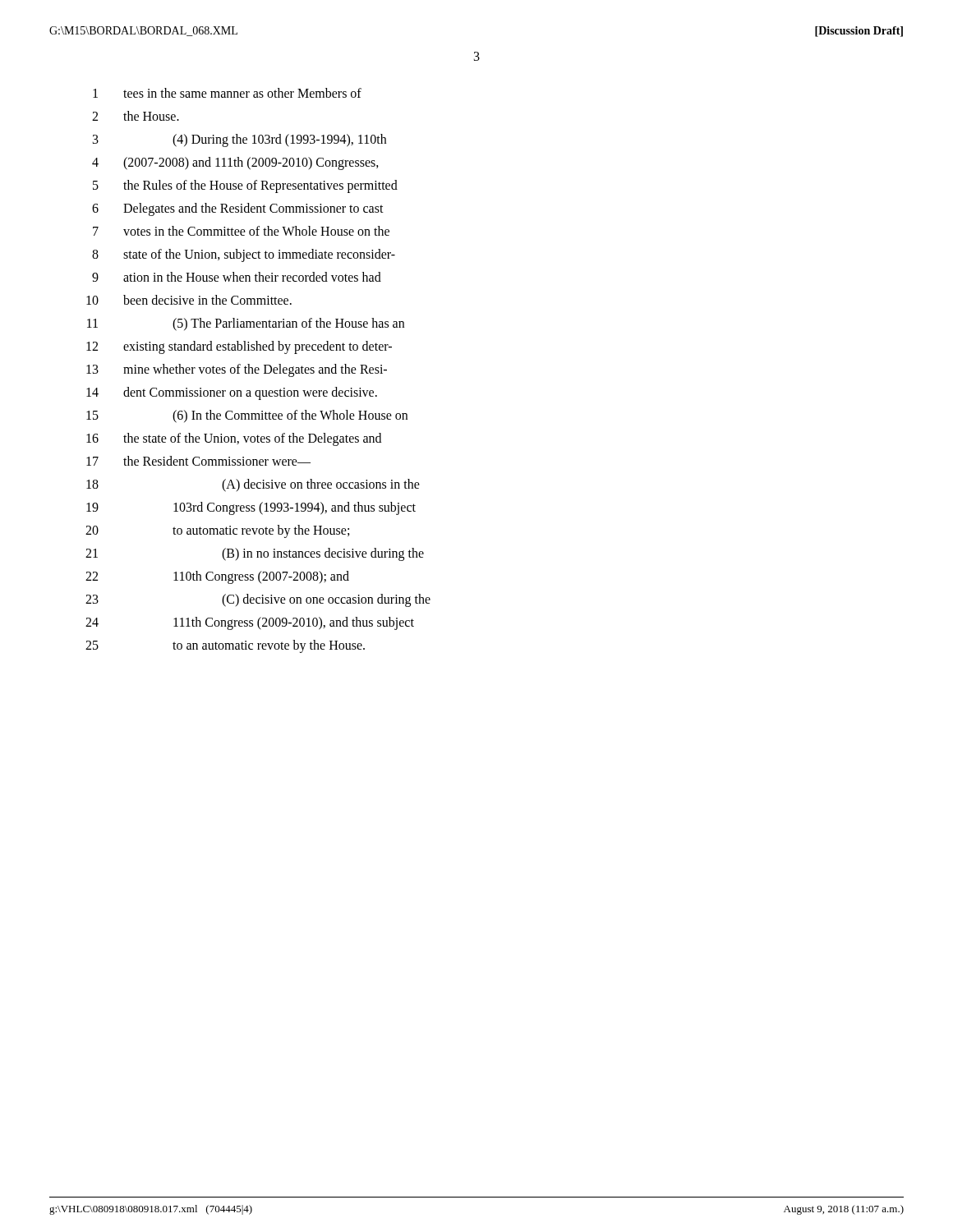Select the list item that says "21 (B) in"
The image size is (953, 1232).
pos(255,554)
